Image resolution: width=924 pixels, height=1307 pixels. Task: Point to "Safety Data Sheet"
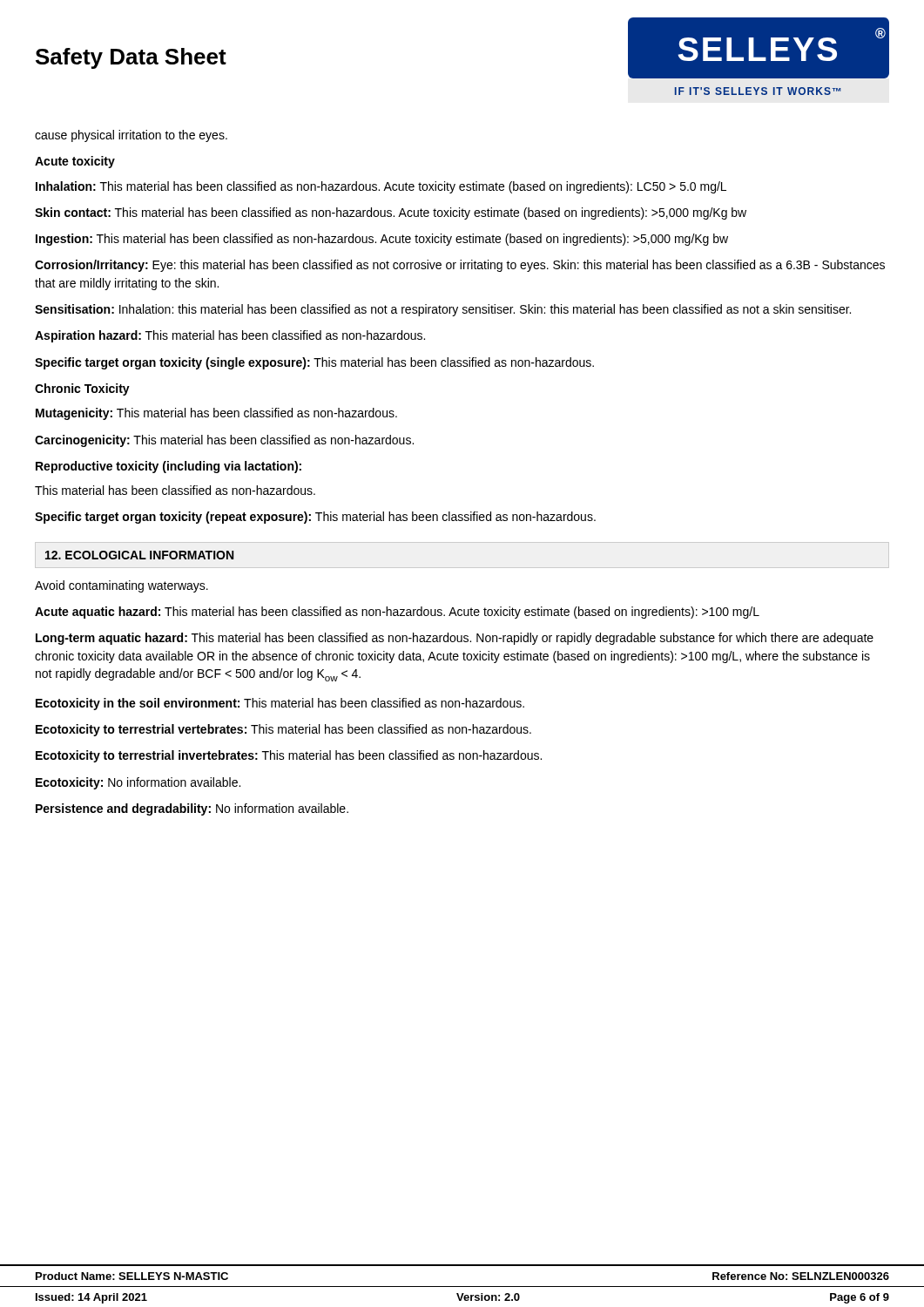click(130, 57)
